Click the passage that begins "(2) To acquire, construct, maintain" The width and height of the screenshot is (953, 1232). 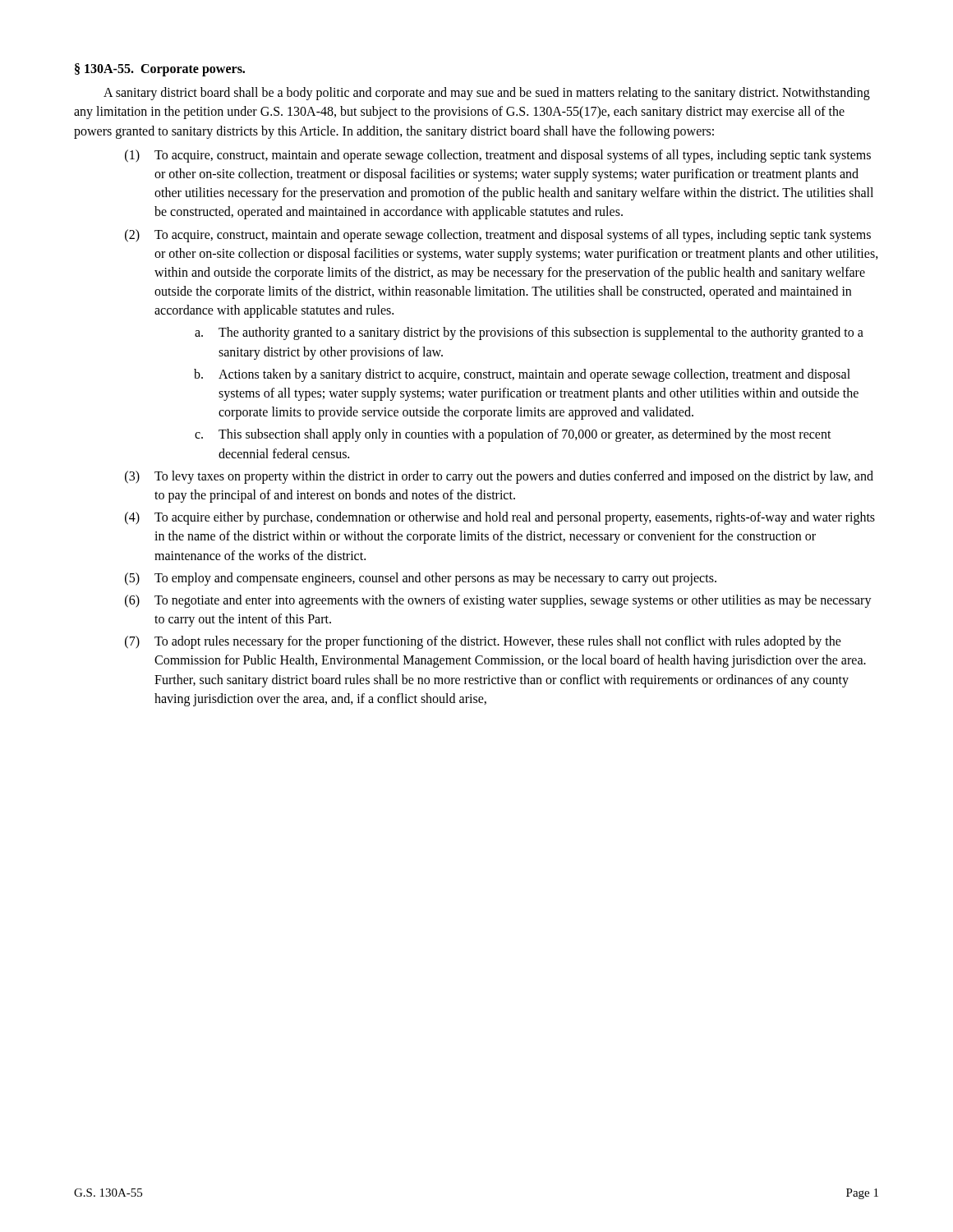pos(476,344)
